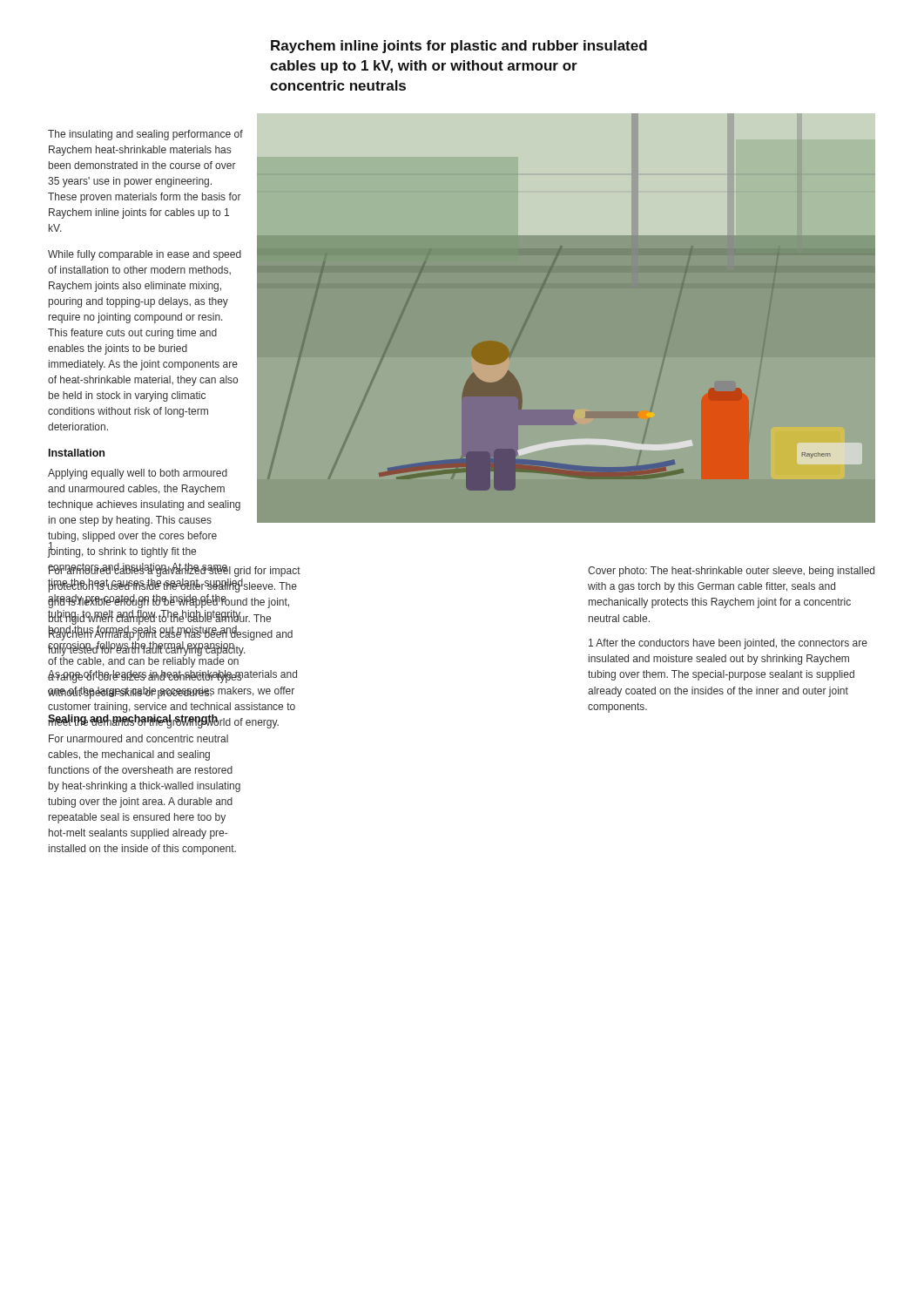The image size is (924, 1307).
Task: Find the region starting "Cover photo: The heat-shrinkable"
Action: click(x=732, y=639)
